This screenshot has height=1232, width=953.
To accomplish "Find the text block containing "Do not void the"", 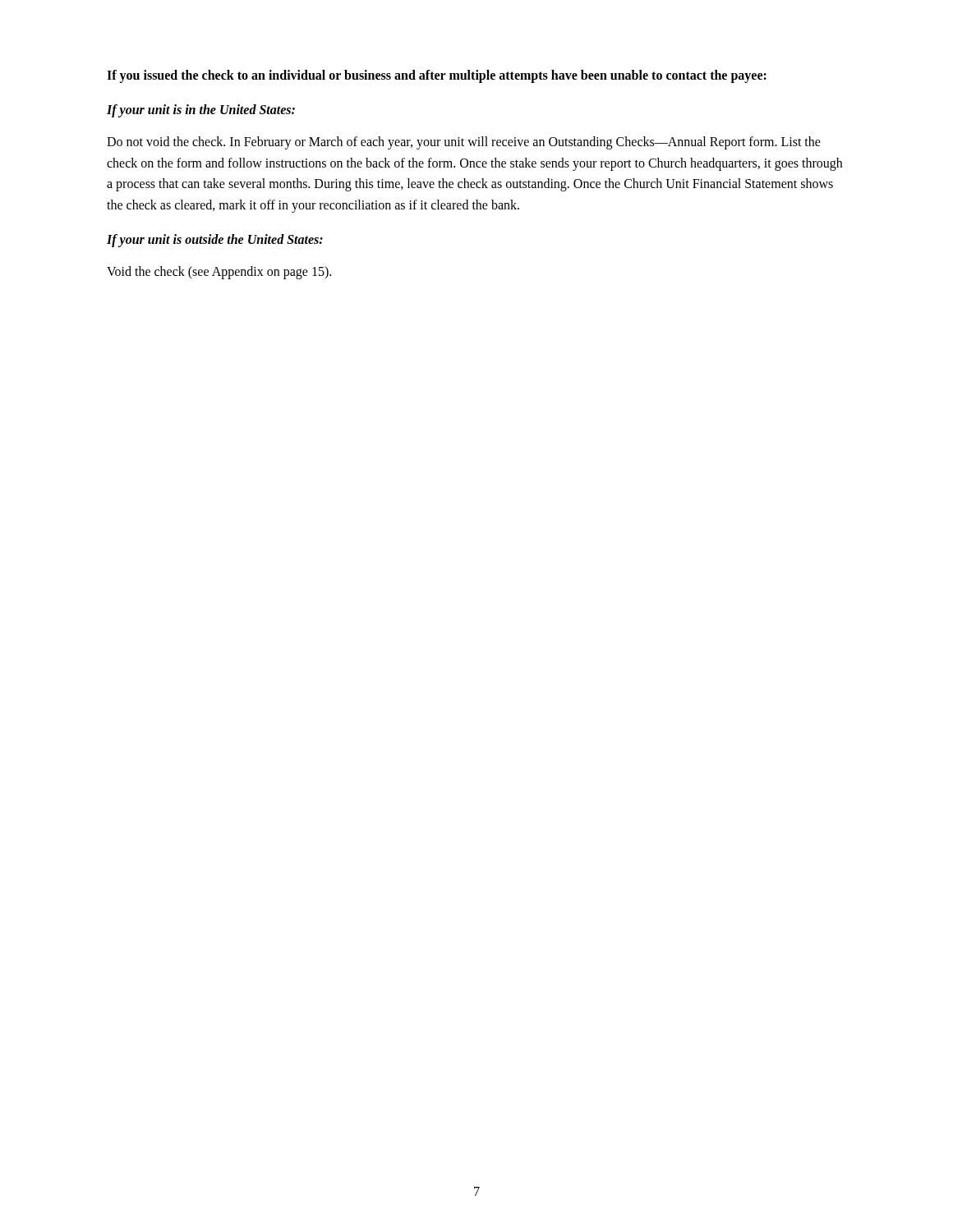I will point(475,173).
